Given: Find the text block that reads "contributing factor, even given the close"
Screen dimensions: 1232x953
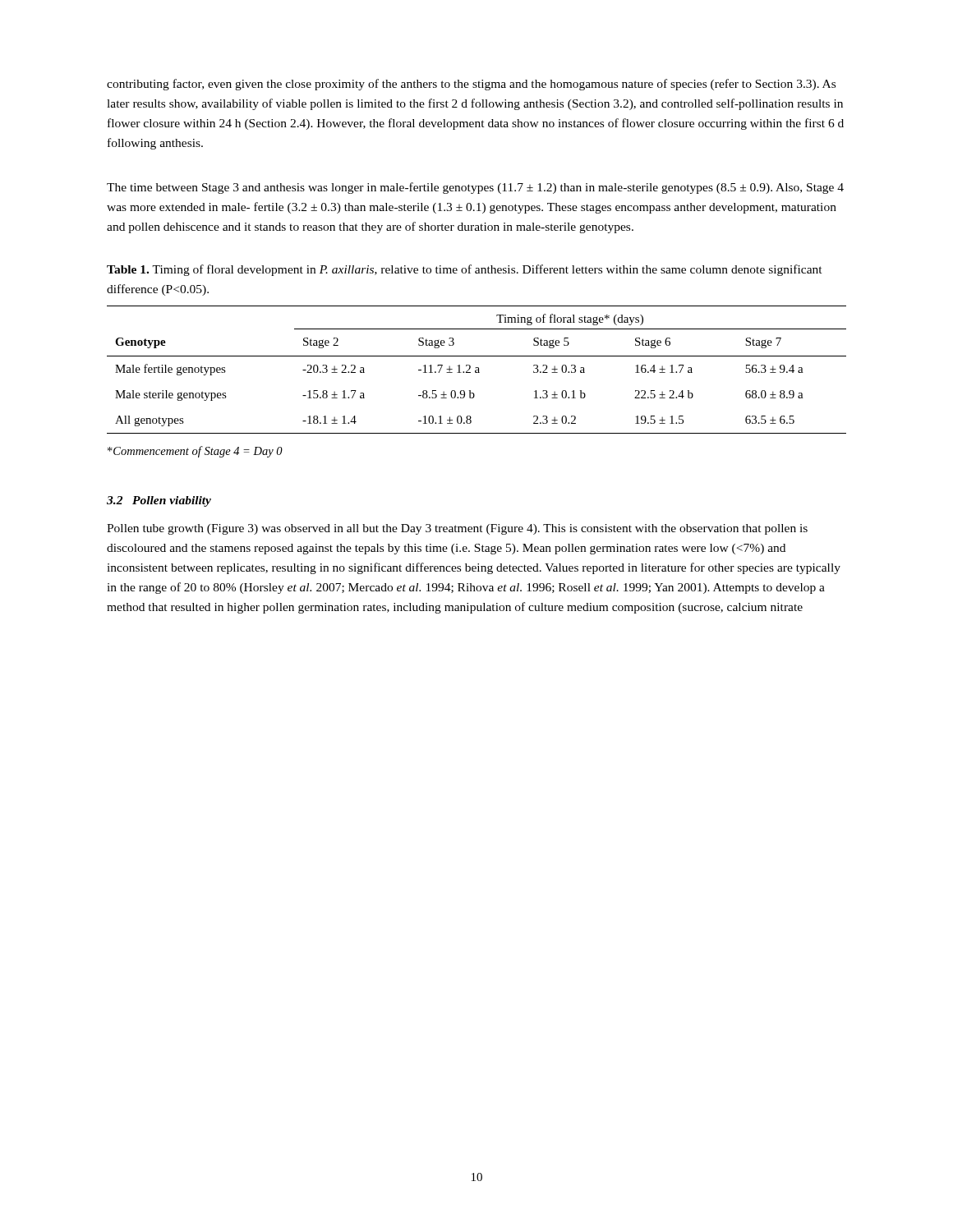Looking at the screenshot, I should coord(475,113).
